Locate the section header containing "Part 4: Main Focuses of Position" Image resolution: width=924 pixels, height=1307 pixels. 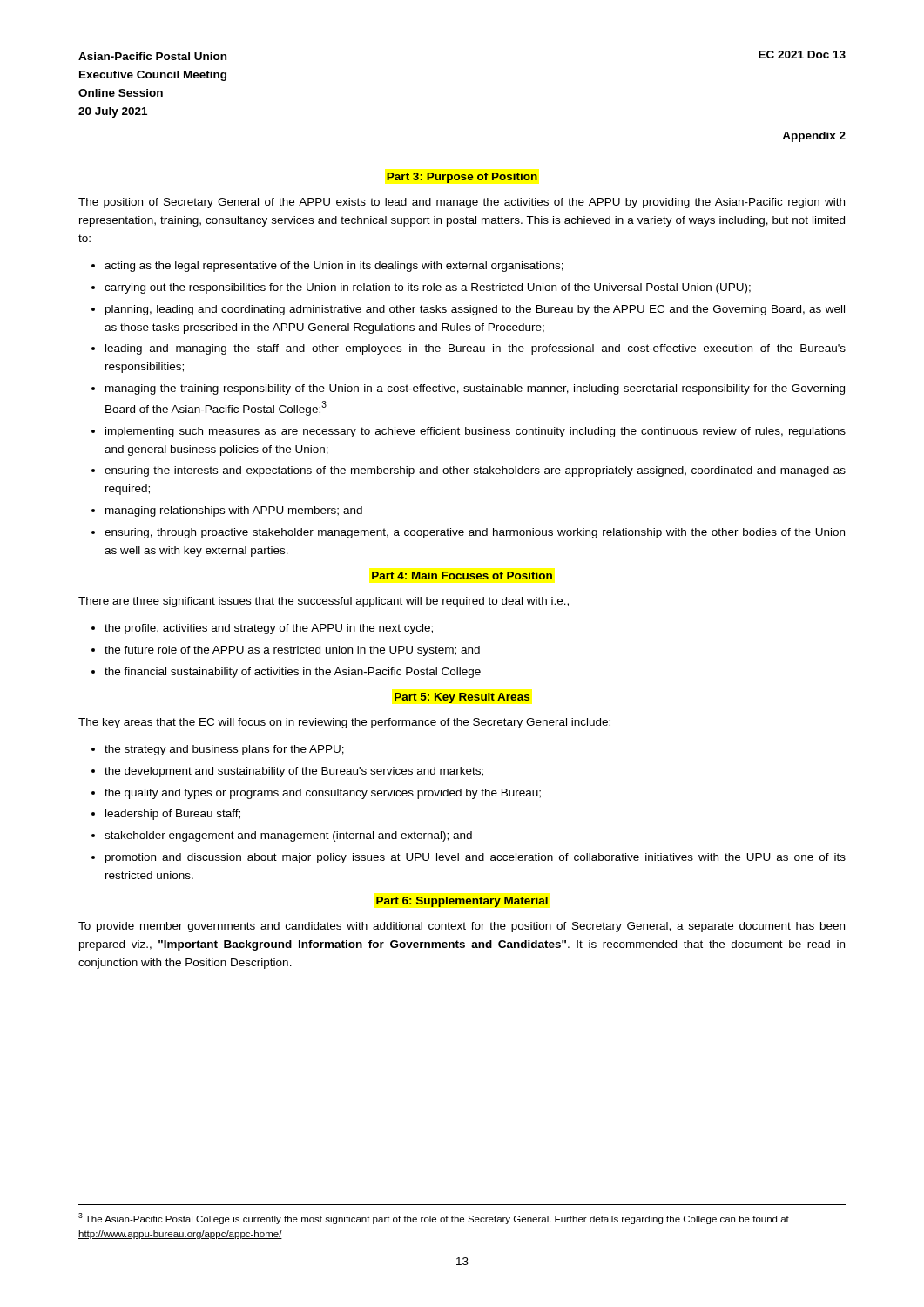click(x=462, y=576)
